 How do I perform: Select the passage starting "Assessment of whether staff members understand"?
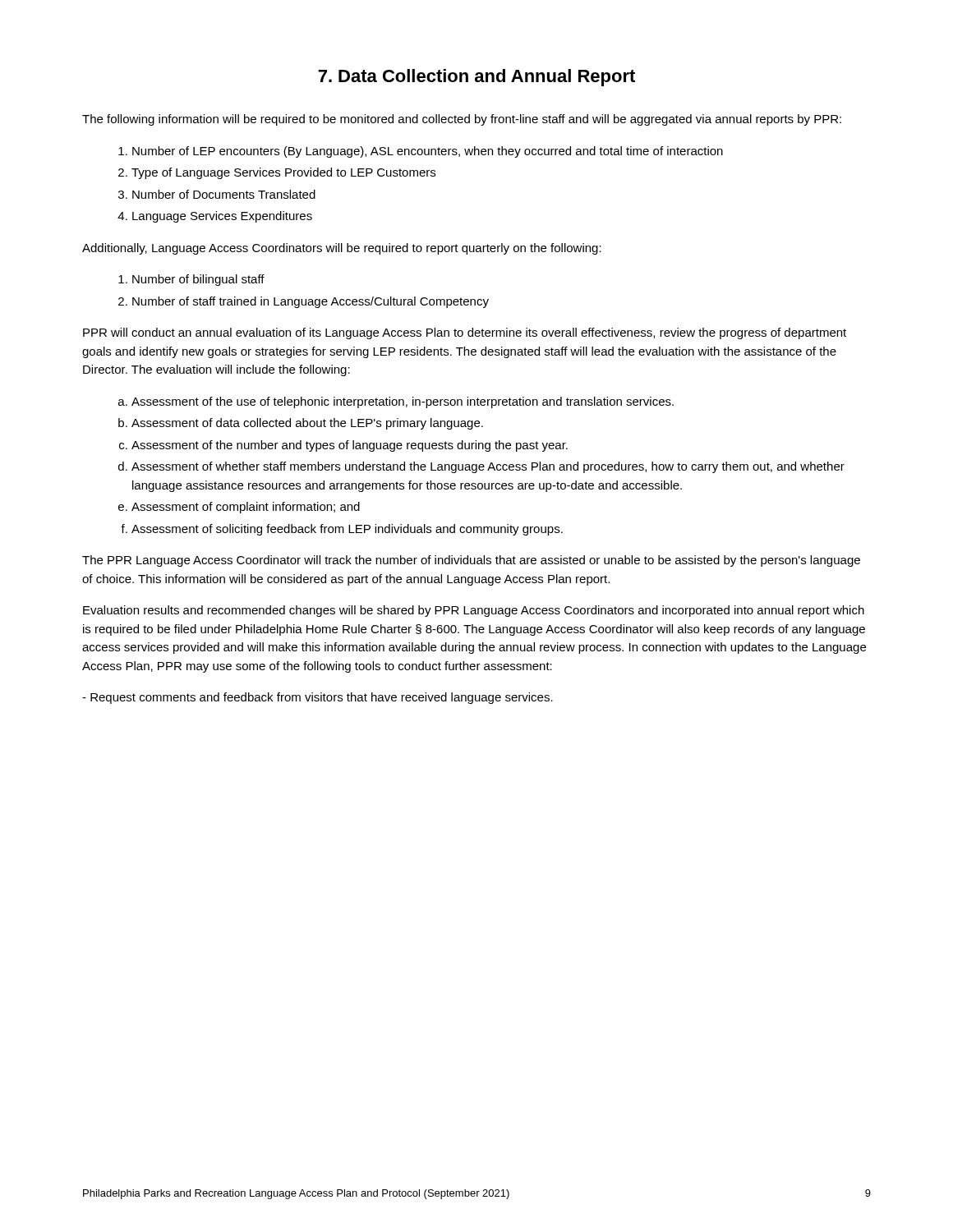[488, 475]
